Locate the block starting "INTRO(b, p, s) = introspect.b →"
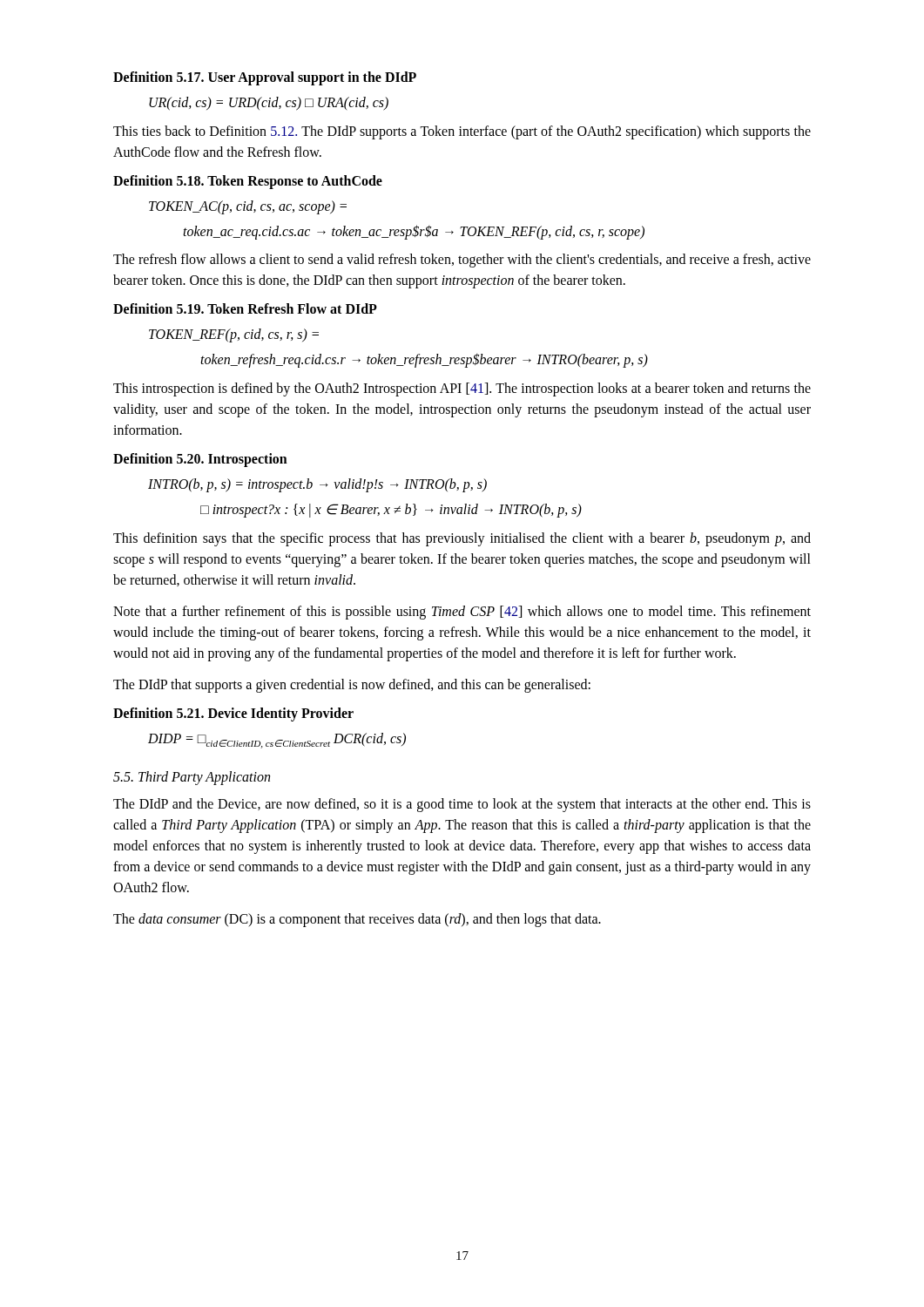924x1307 pixels. tap(365, 497)
